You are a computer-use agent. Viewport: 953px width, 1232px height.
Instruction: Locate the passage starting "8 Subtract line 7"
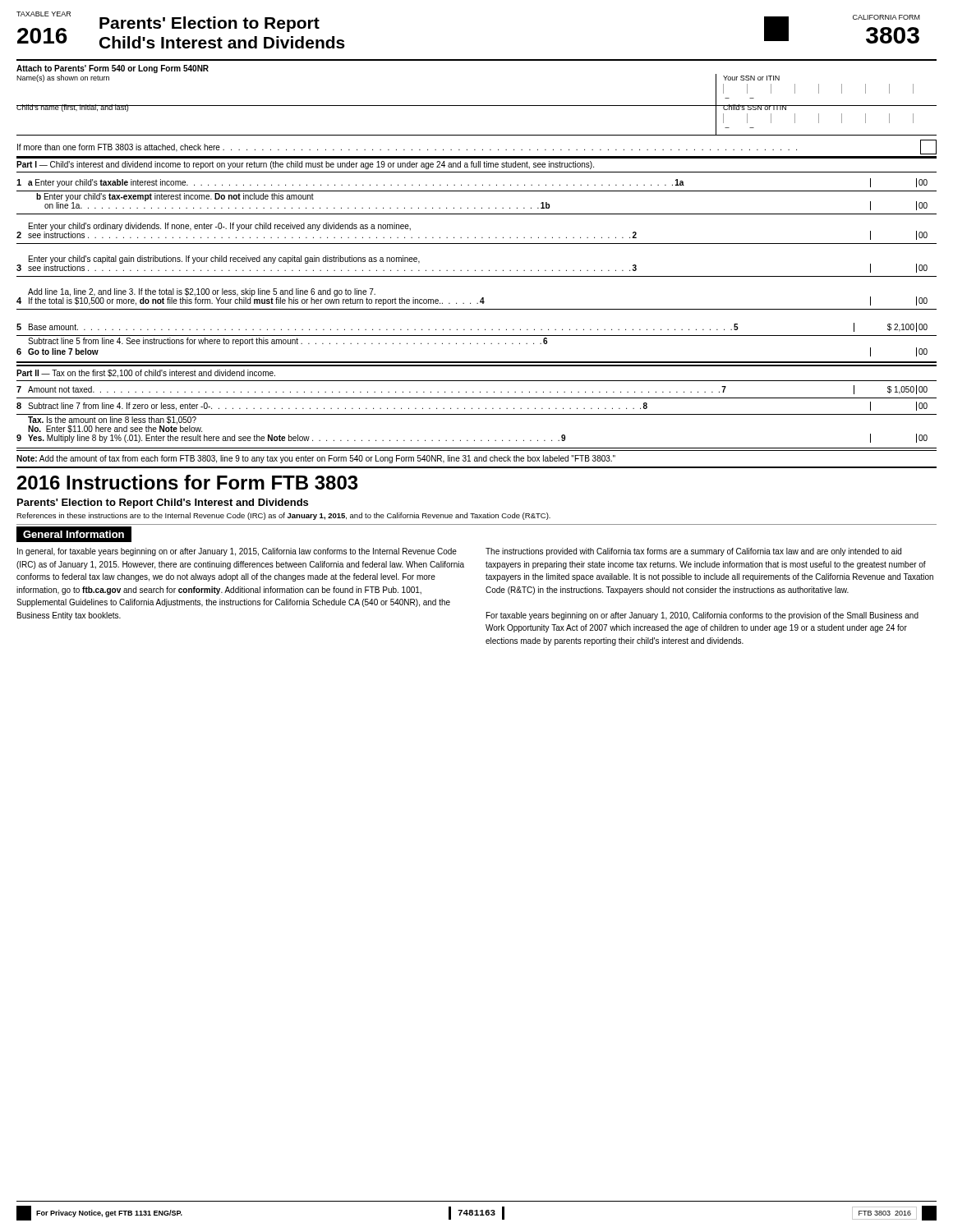click(476, 406)
